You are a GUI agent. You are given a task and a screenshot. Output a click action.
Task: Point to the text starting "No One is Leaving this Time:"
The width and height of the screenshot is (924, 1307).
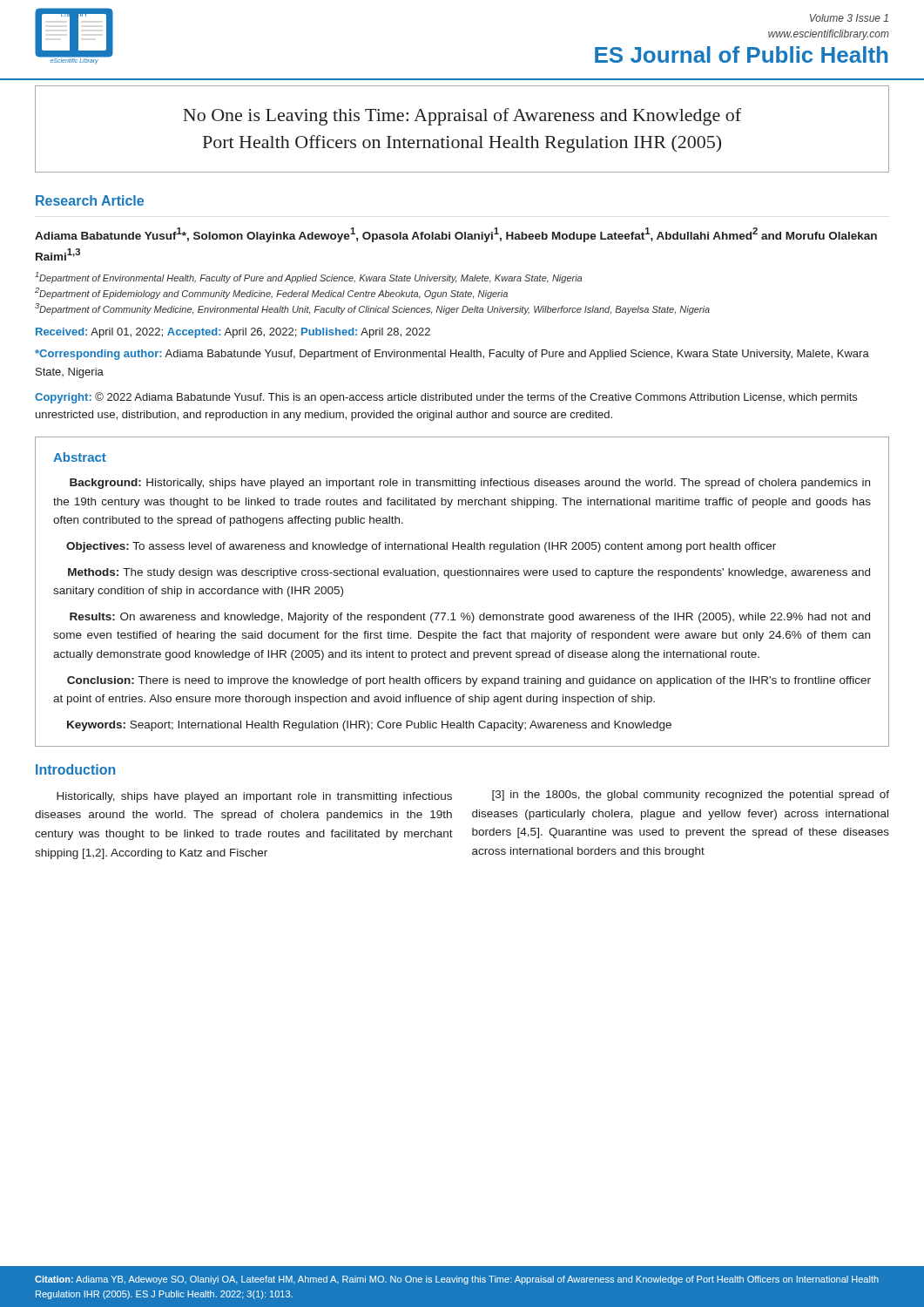pyautogui.click(x=462, y=129)
